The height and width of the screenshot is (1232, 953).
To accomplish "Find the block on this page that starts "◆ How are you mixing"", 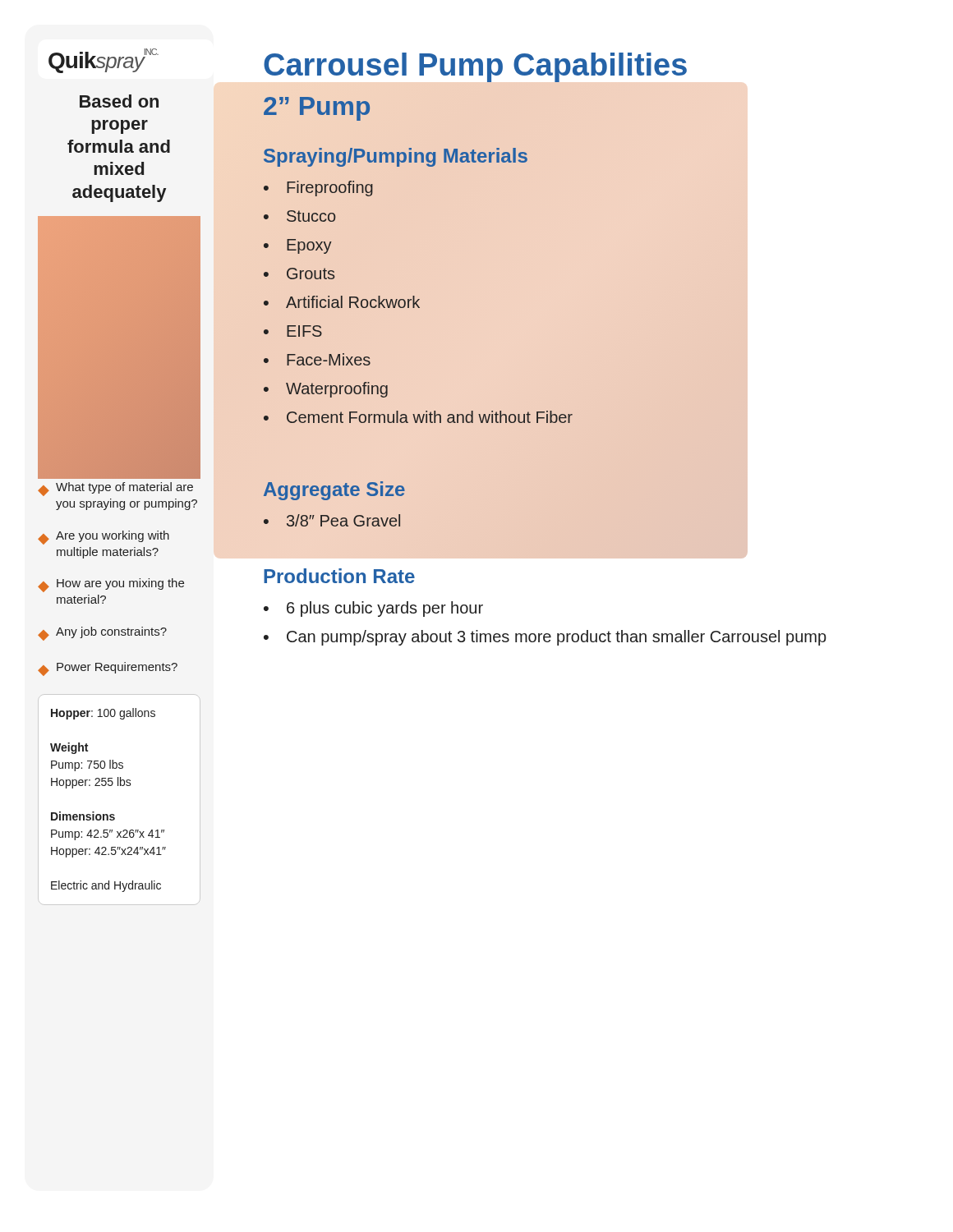I will (111, 591).
